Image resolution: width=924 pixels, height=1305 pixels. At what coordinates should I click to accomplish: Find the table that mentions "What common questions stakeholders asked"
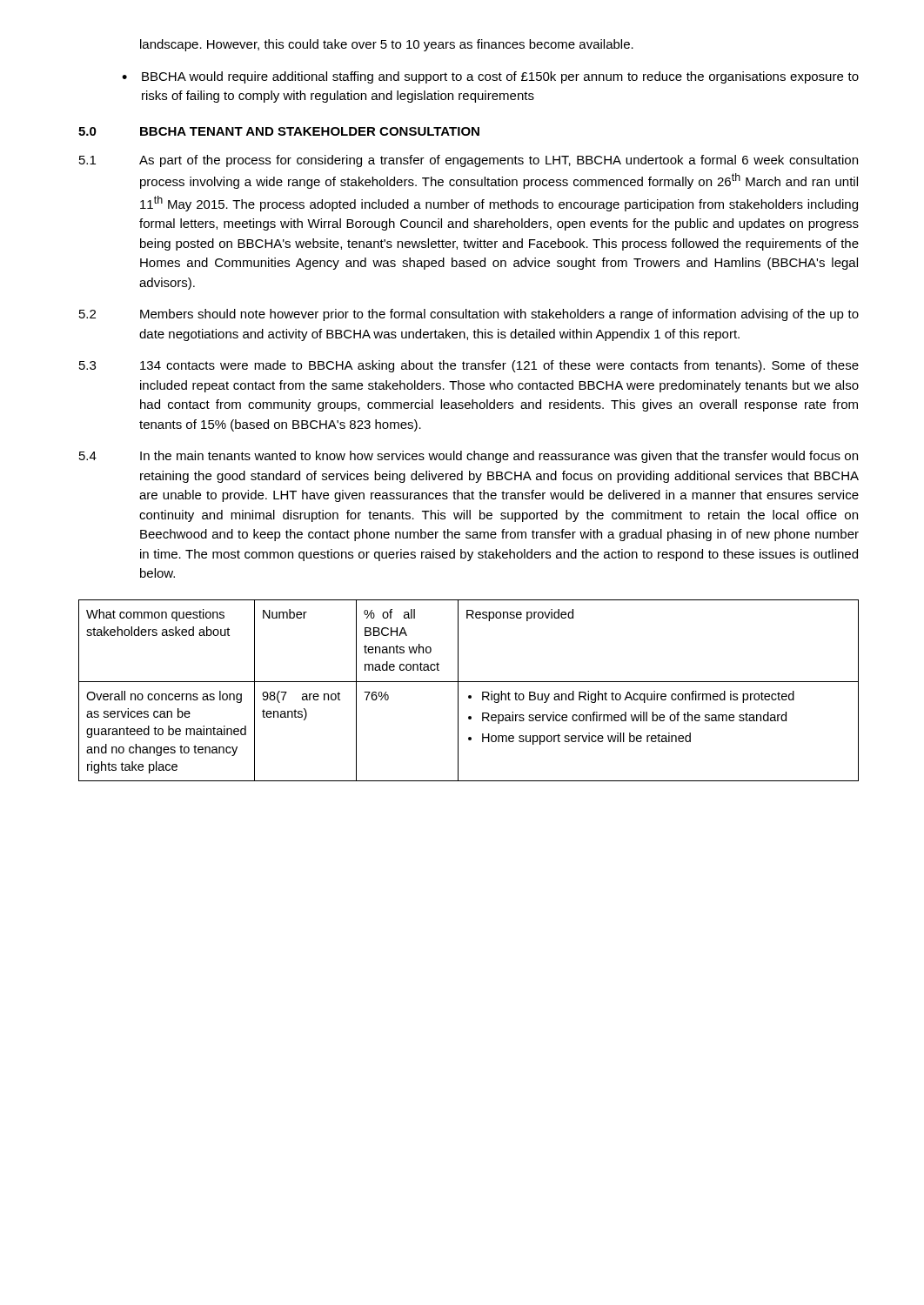469,690
